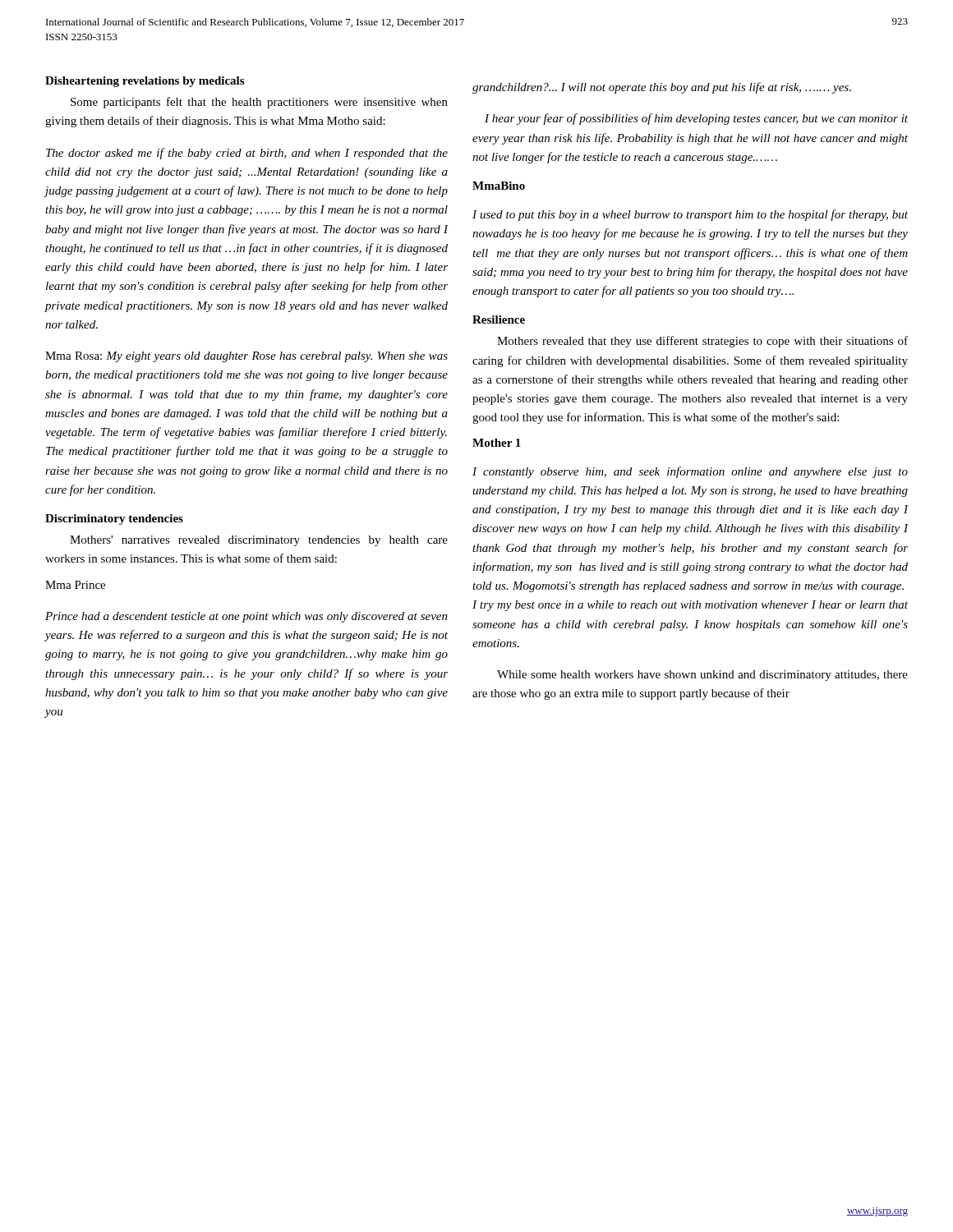
Task: Point to the element starting "Discriminatory tendencies"
Action: 114,518
